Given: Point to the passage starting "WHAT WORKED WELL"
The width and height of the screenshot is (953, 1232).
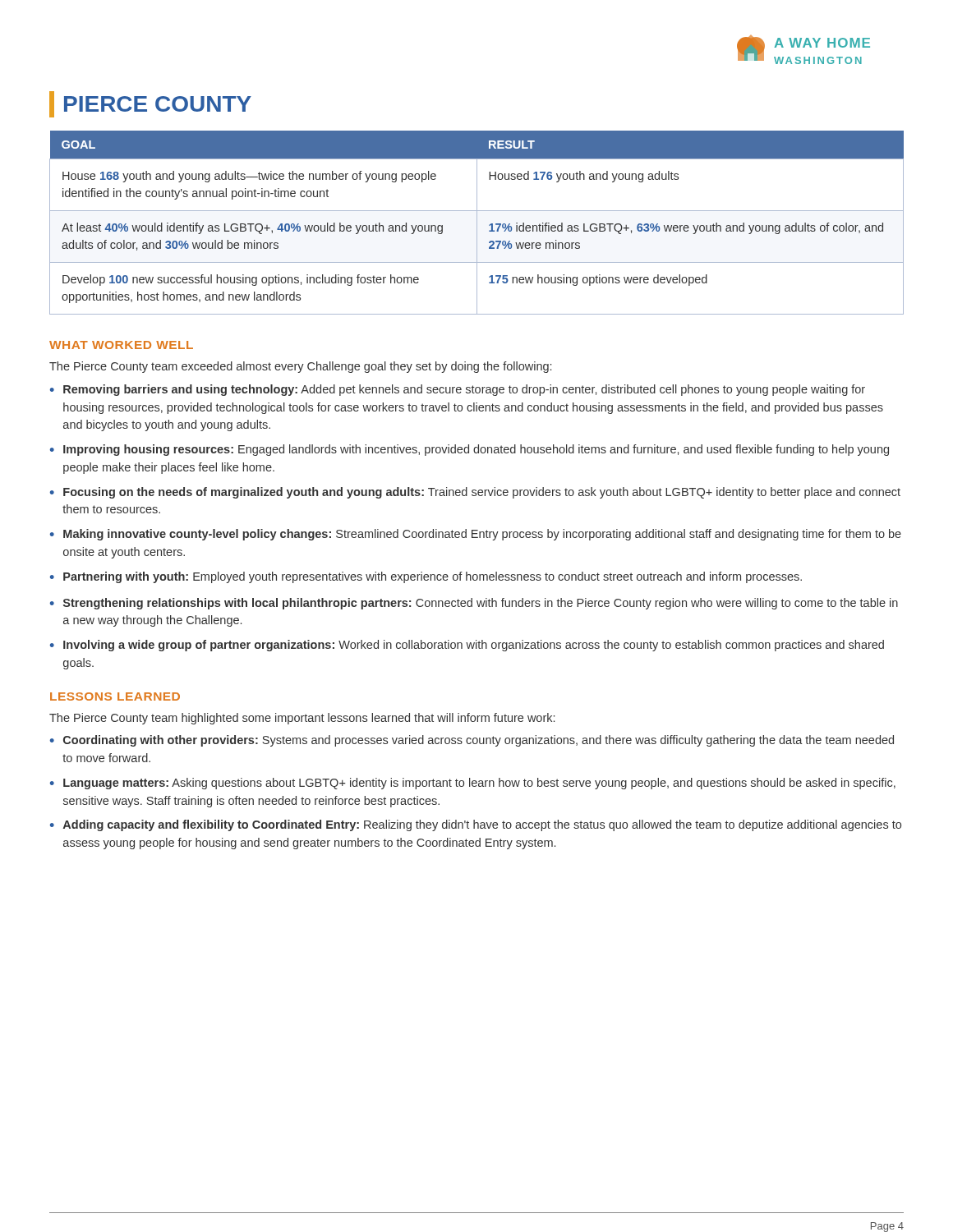Looking at the screenshot, I should click(122, 345).
